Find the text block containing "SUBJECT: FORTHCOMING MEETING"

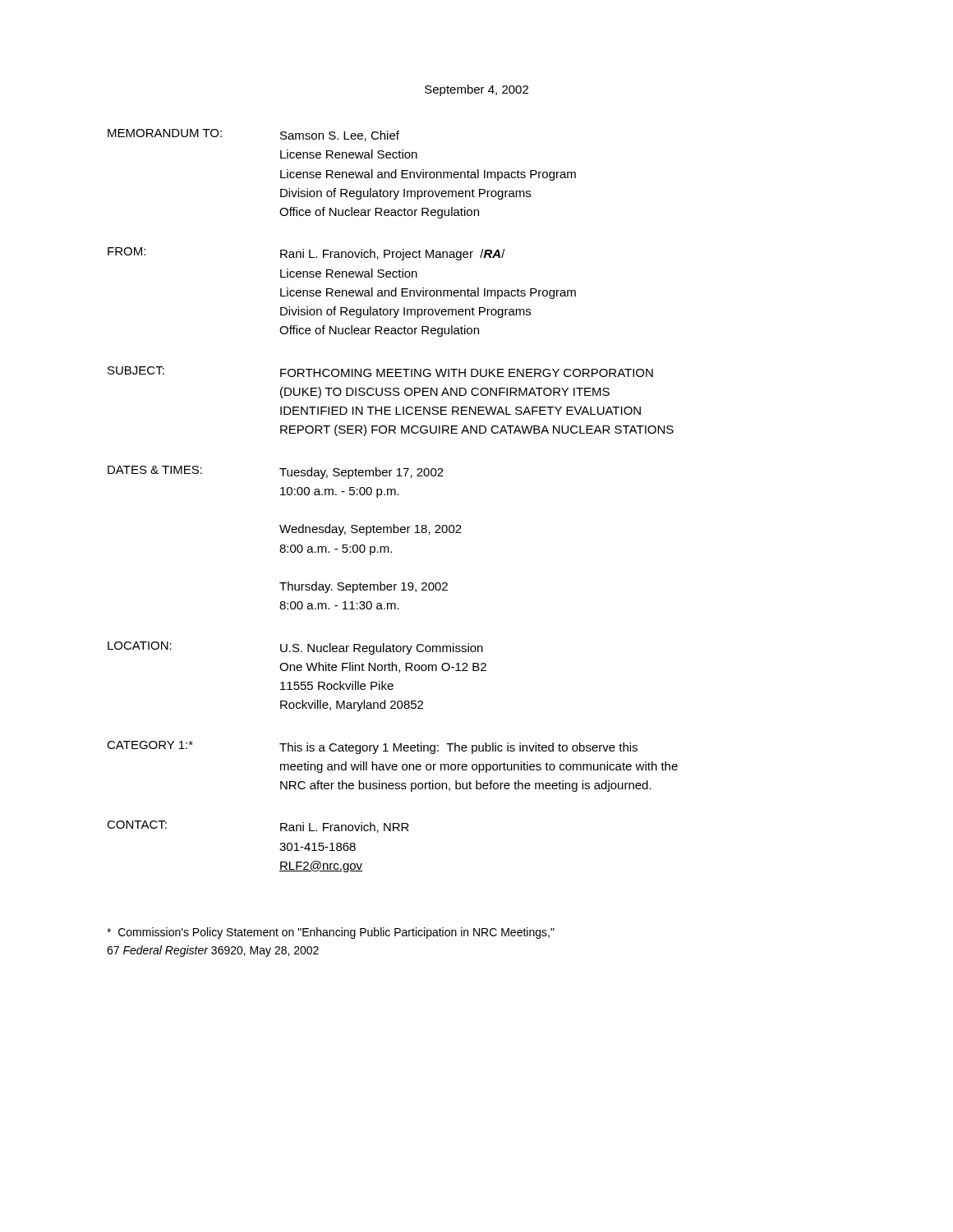390,401
